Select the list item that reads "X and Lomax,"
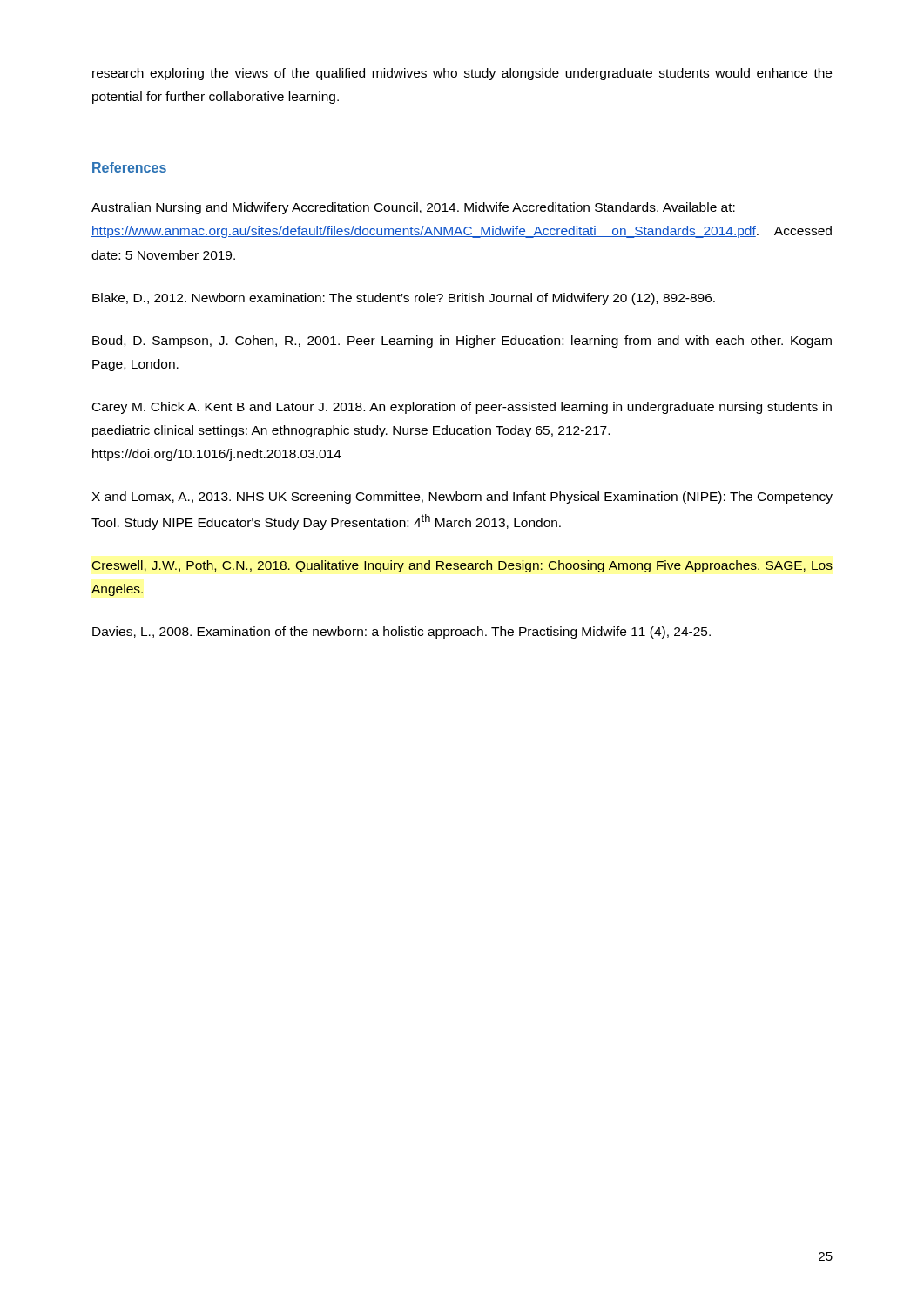Image resolution: width=924 pixels, height=1307 pixels. [x=462, y=509]
